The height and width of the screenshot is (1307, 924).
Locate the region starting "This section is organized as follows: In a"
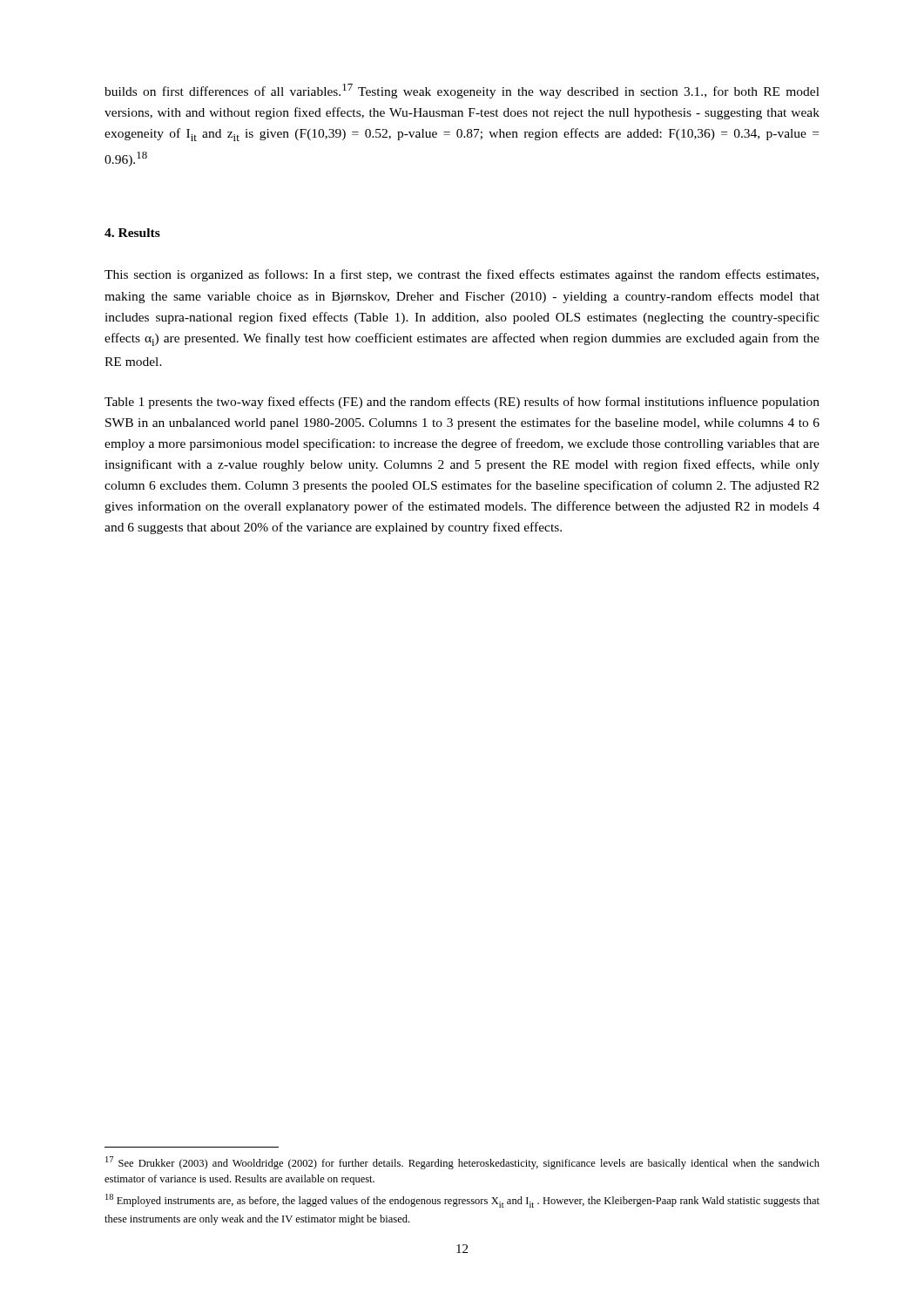(462, 318)
